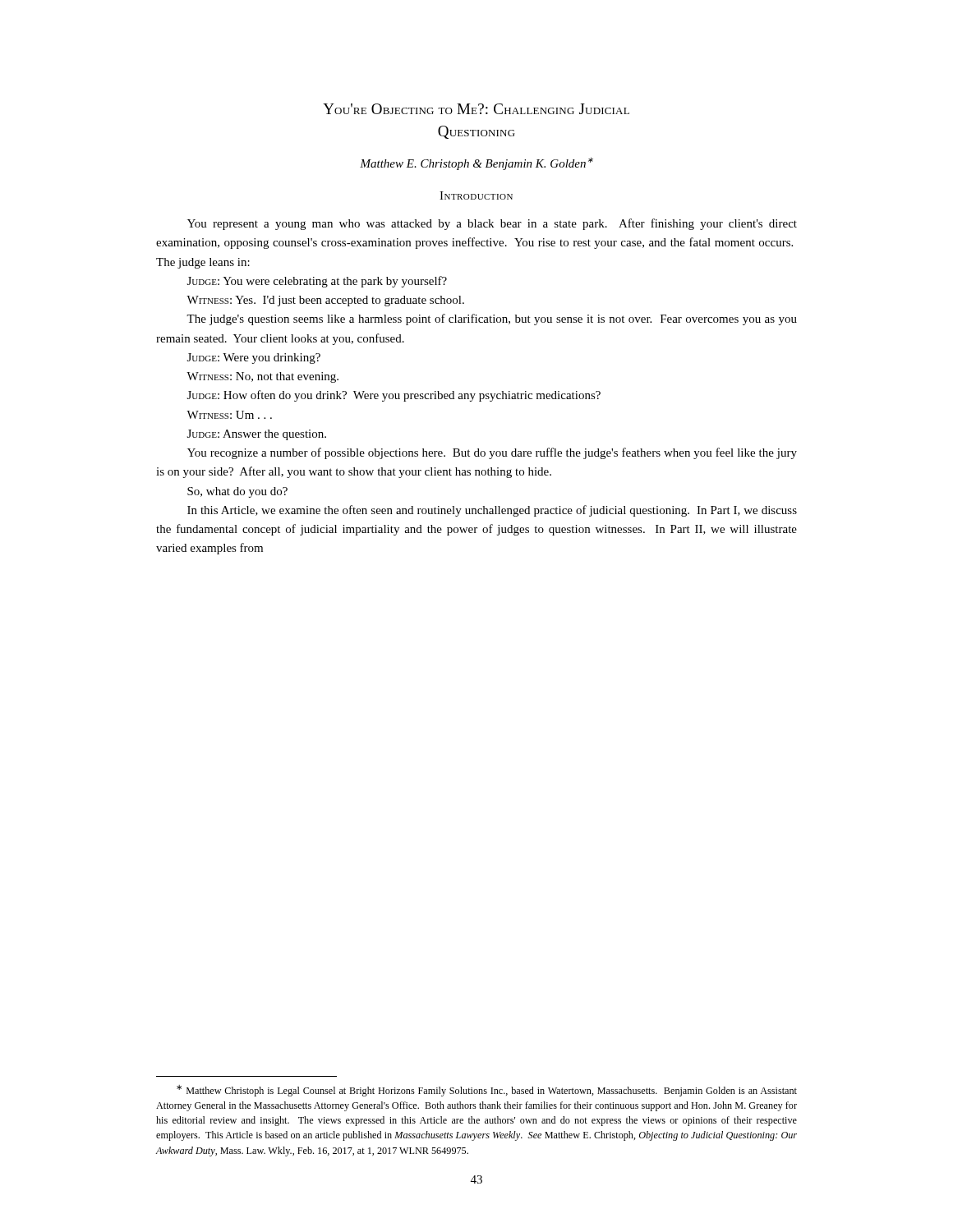Locate the text block containing "You represent a young man who was attacked"
The height and width of the screenshot is (1232, 953).
coord(476,243)
